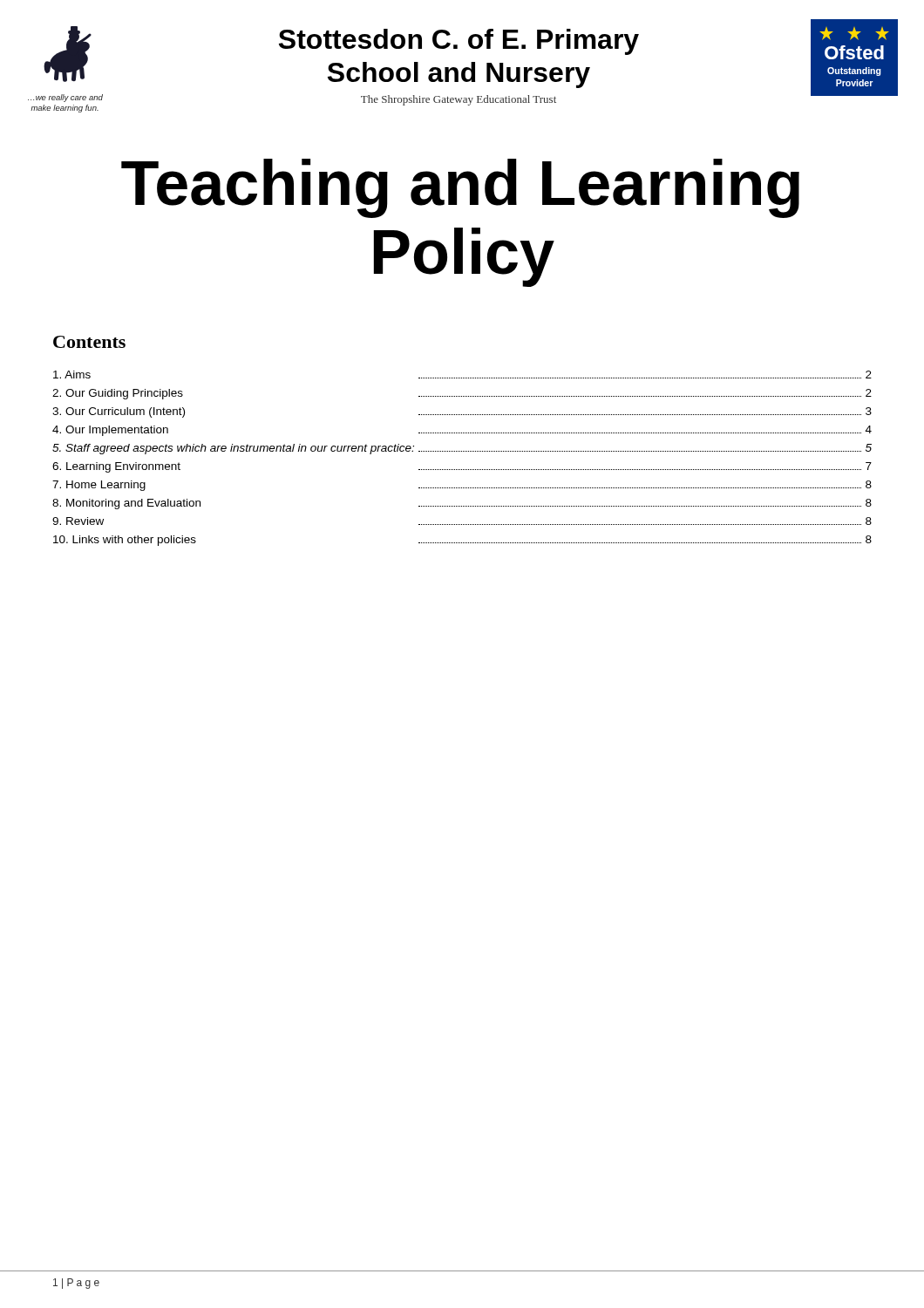924x1308 pixels.
Task: Click on the text starting "Teaching and LearningPolicy"
Action: click(x=462, y=217)
